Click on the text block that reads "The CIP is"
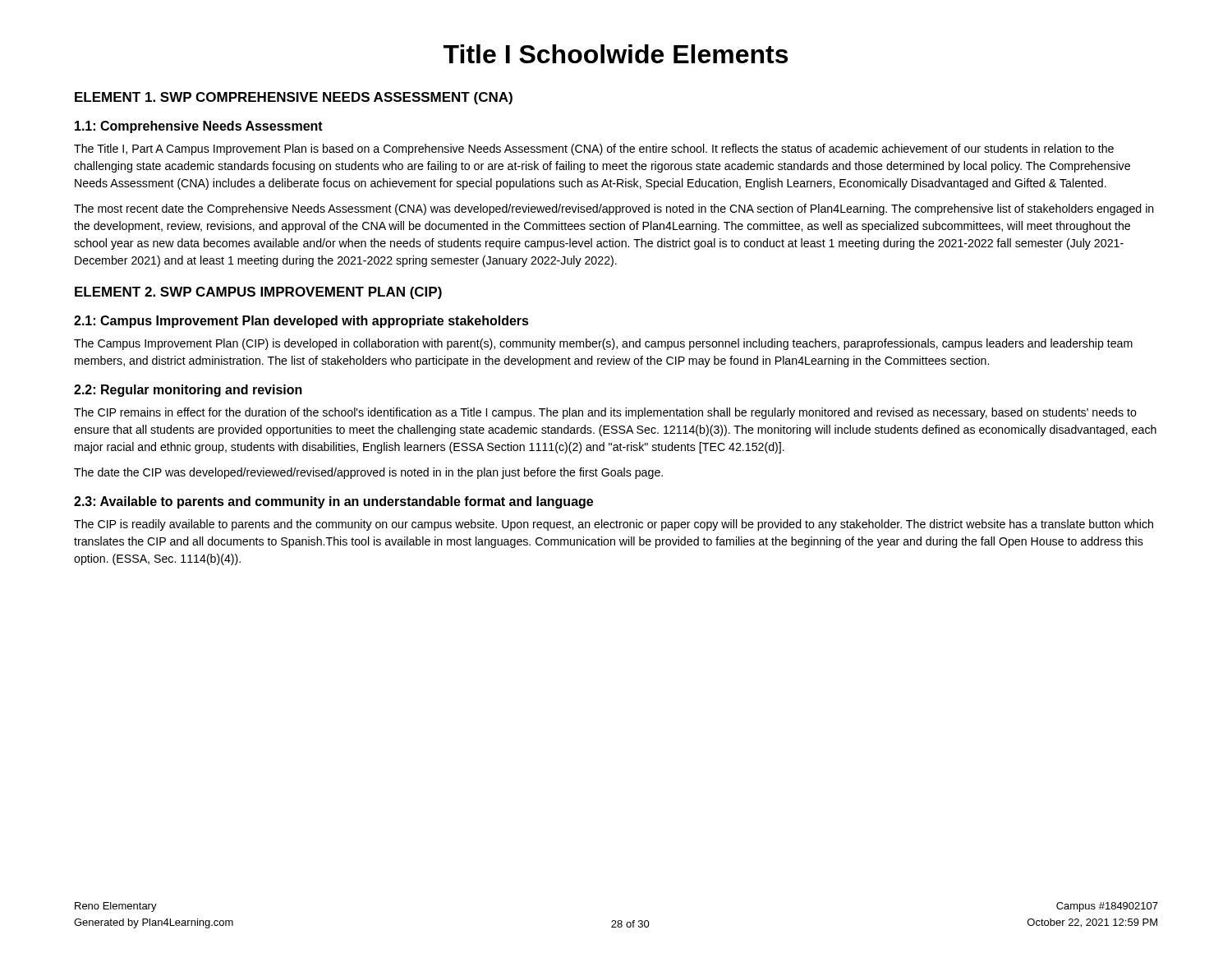Viewport: 1232px width, 953px height. coord(614,542)
